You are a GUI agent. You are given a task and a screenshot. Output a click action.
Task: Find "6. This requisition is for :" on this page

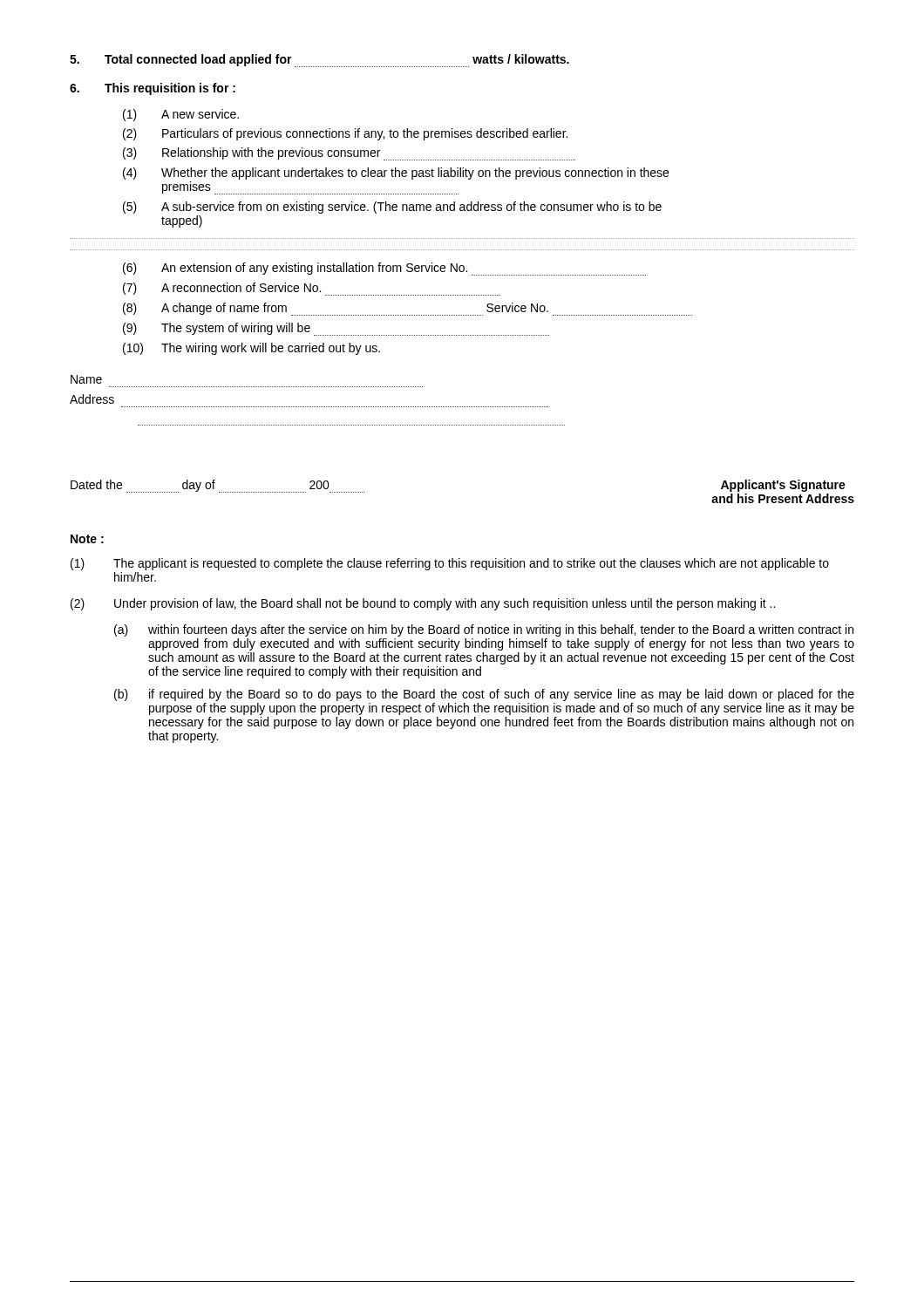153,88
